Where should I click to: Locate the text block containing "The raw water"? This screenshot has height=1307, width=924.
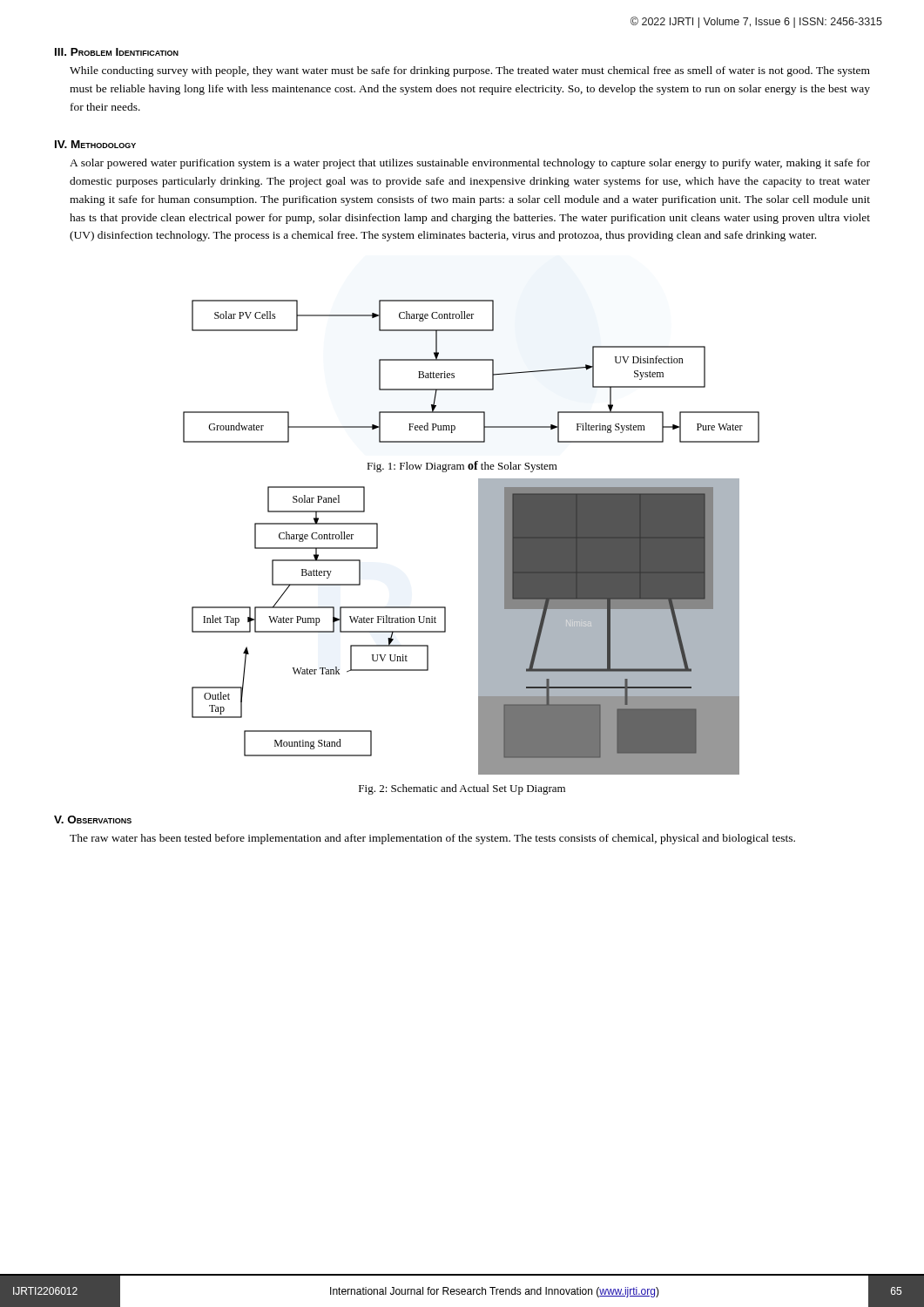(x=433, y=838)
